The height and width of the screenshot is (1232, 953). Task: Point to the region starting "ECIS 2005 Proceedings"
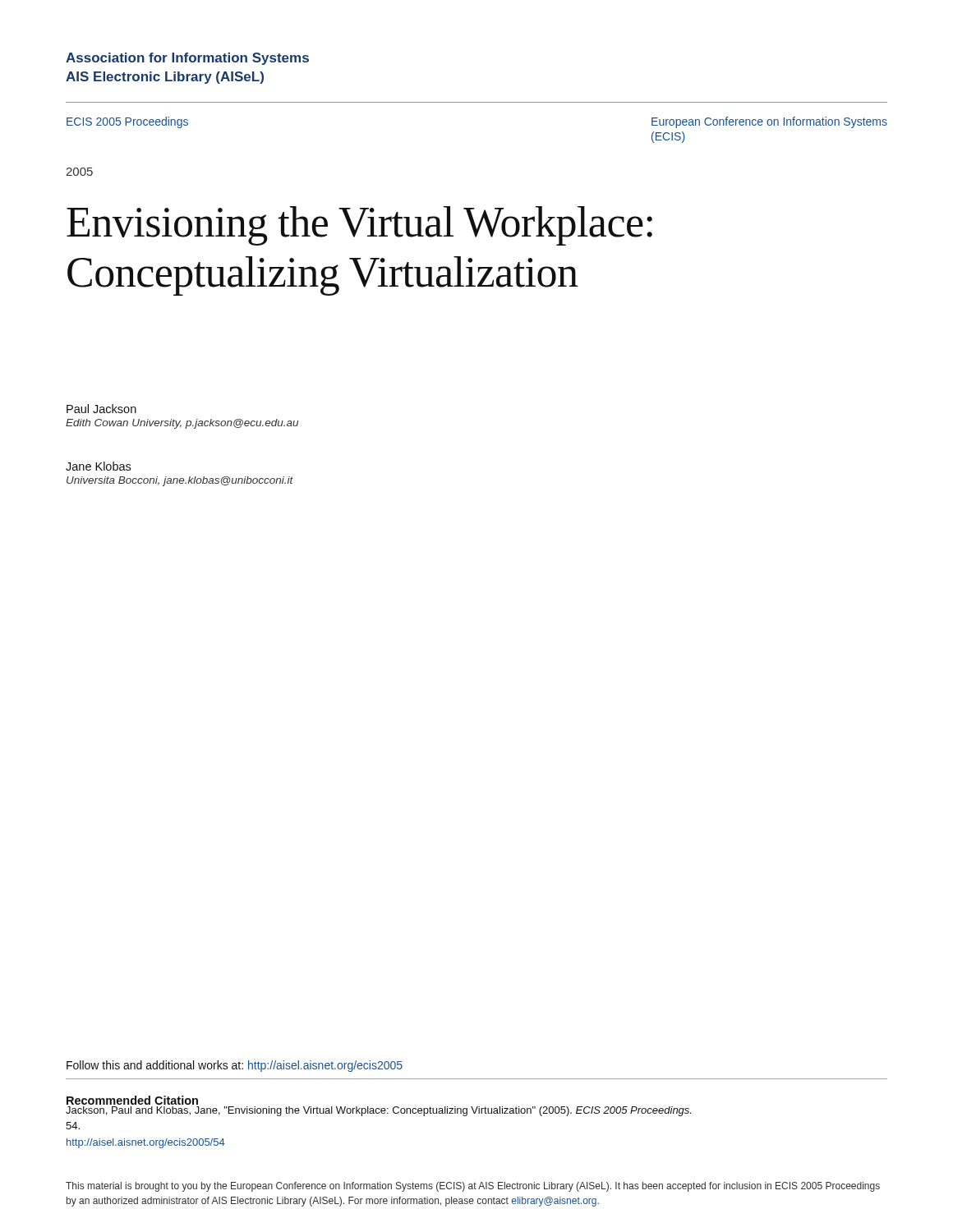point(127,121)
